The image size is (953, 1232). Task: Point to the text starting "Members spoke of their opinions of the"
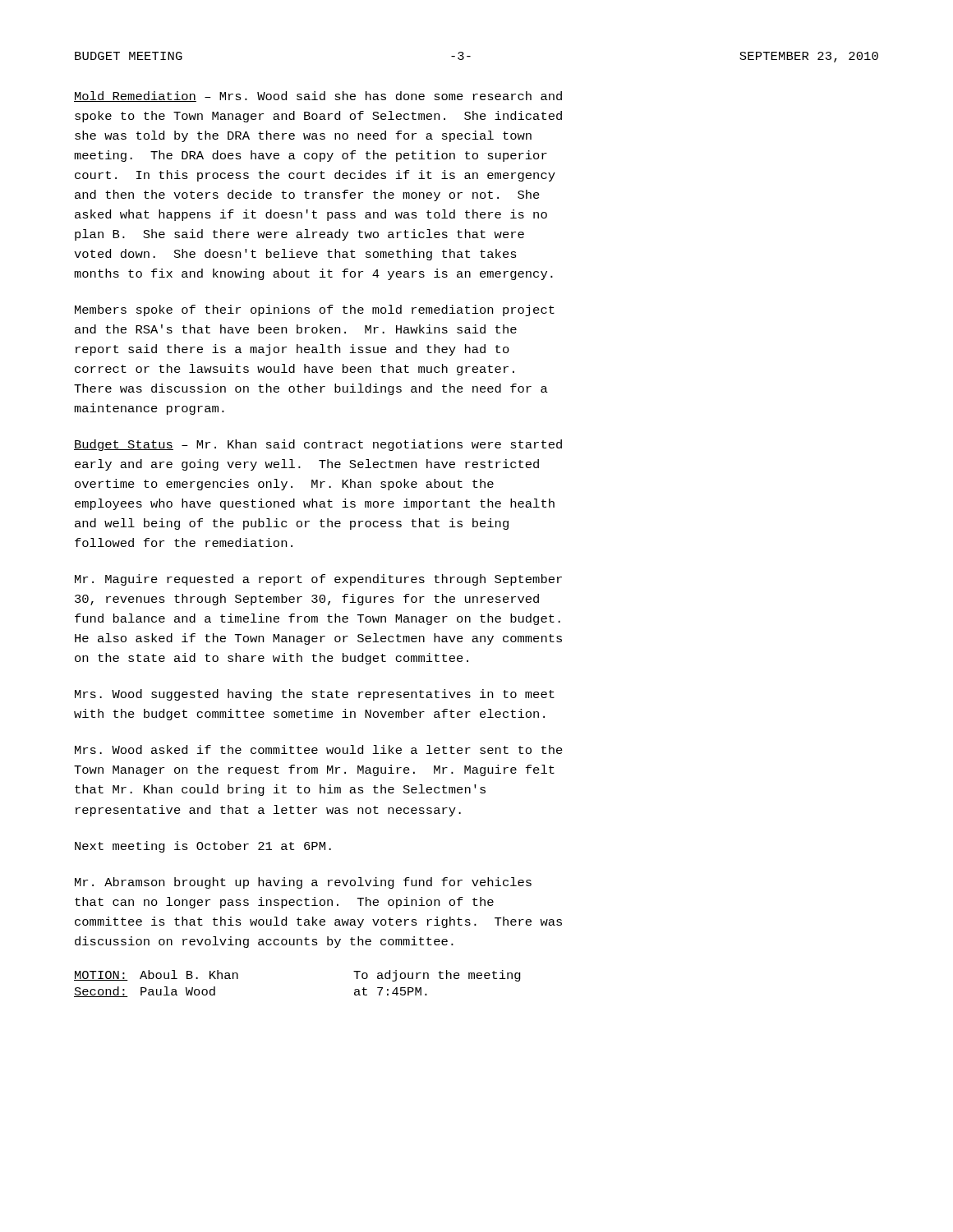pos(315,360)
